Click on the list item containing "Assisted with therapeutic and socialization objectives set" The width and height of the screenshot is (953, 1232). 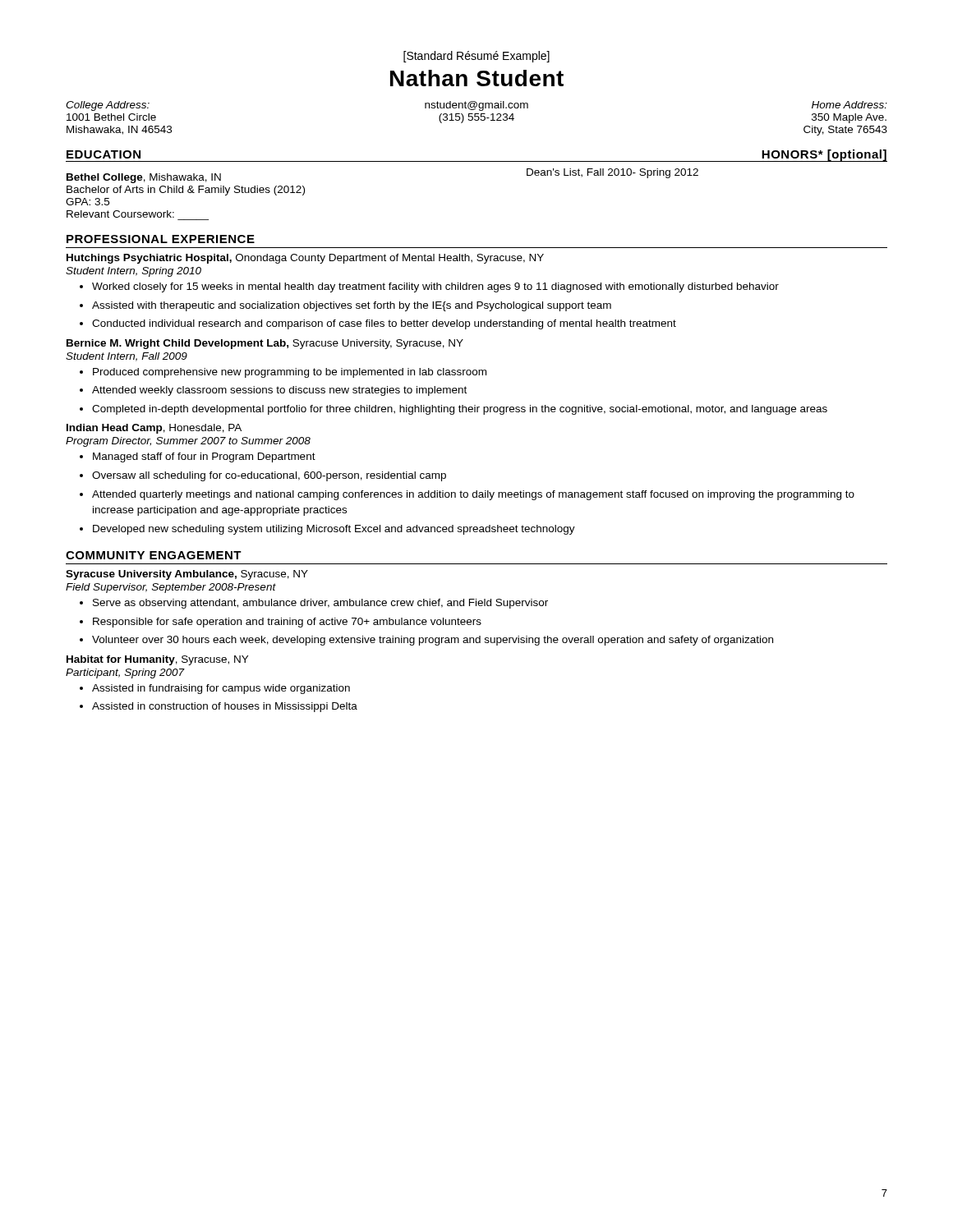pyautogui.click(x=352, y=305)
